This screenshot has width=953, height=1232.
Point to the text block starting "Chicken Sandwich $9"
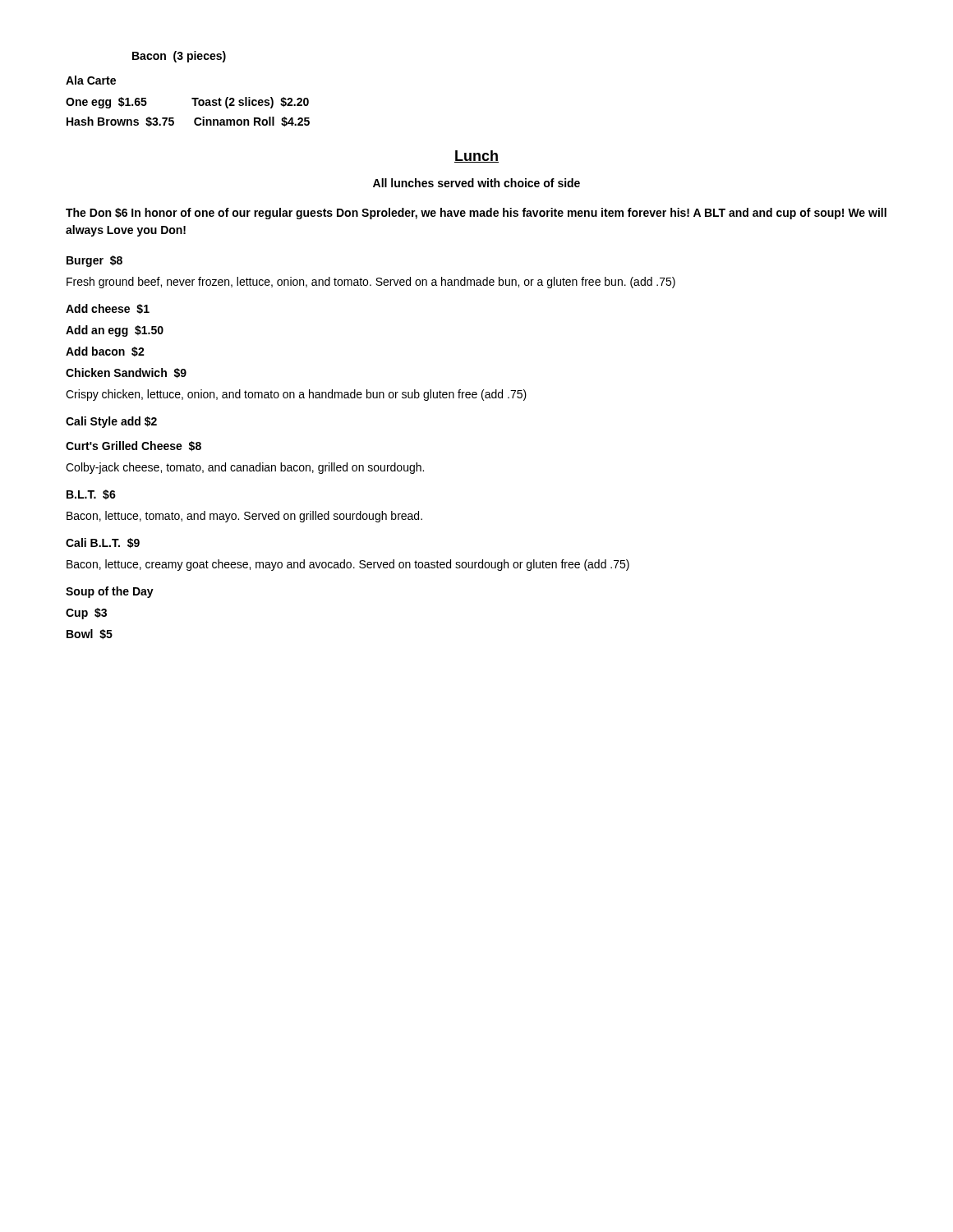click(126, 373)
